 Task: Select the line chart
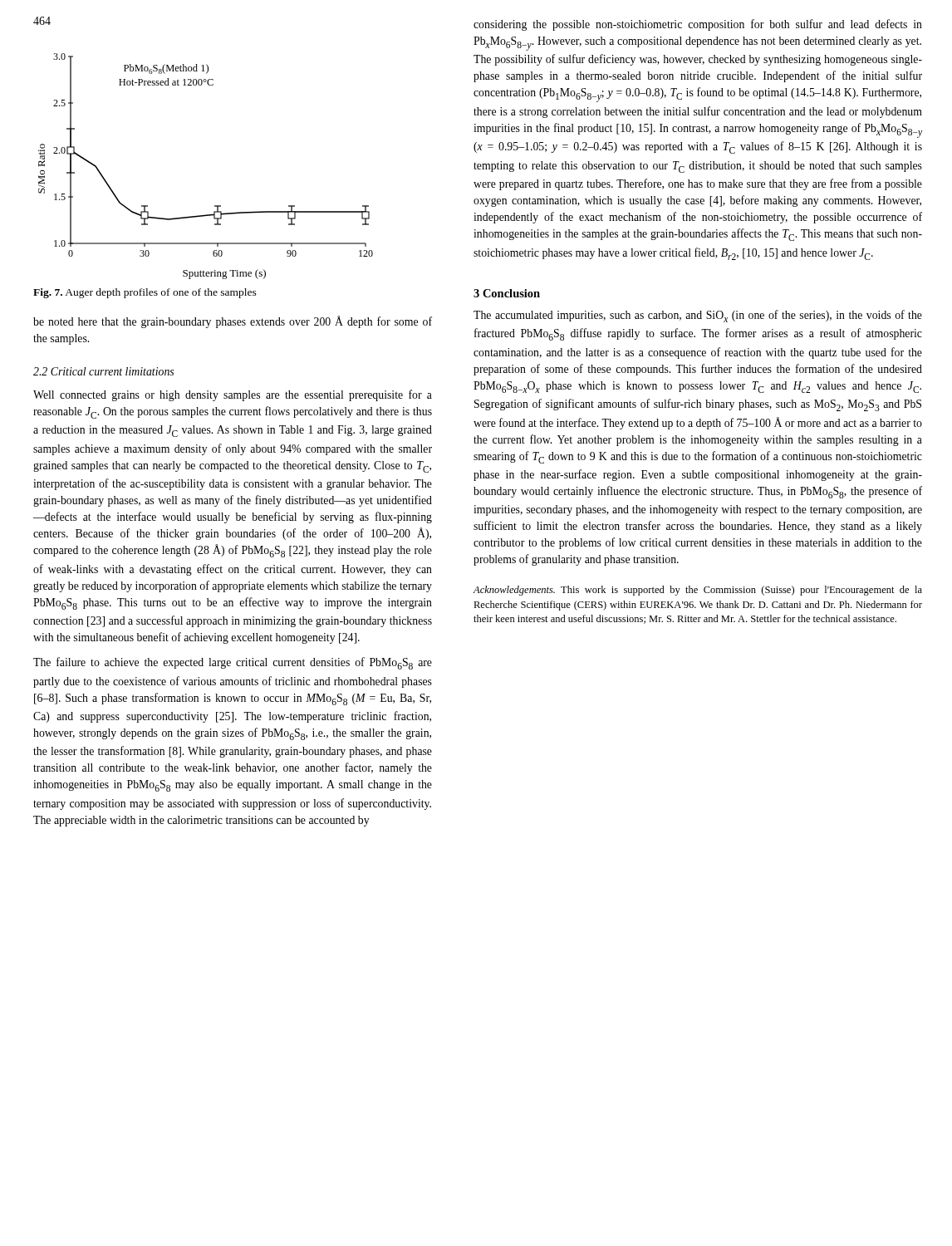pyautogui.click(x=233, y=160)
